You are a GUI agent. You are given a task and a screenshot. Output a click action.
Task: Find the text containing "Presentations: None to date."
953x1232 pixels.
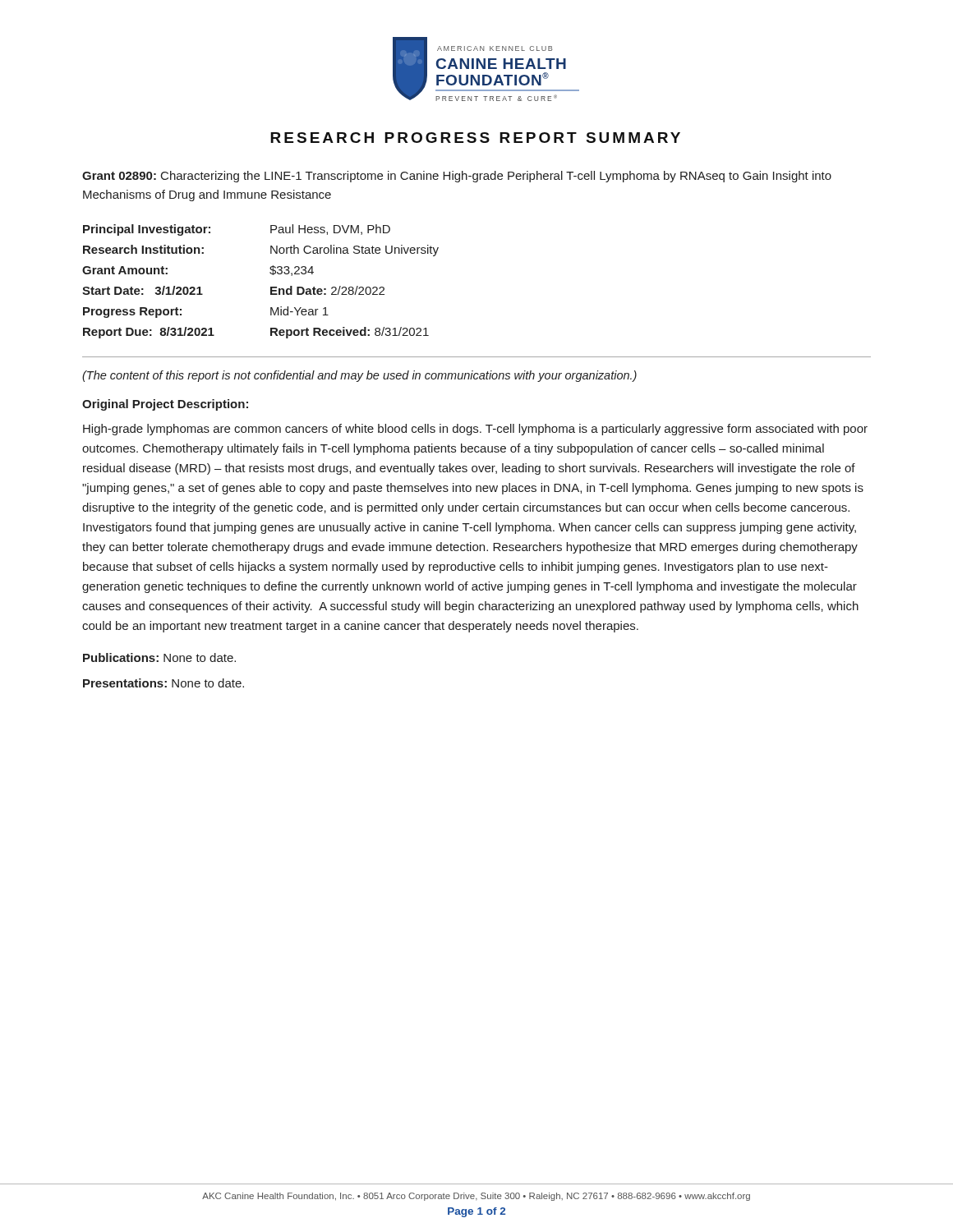(164, 683)
